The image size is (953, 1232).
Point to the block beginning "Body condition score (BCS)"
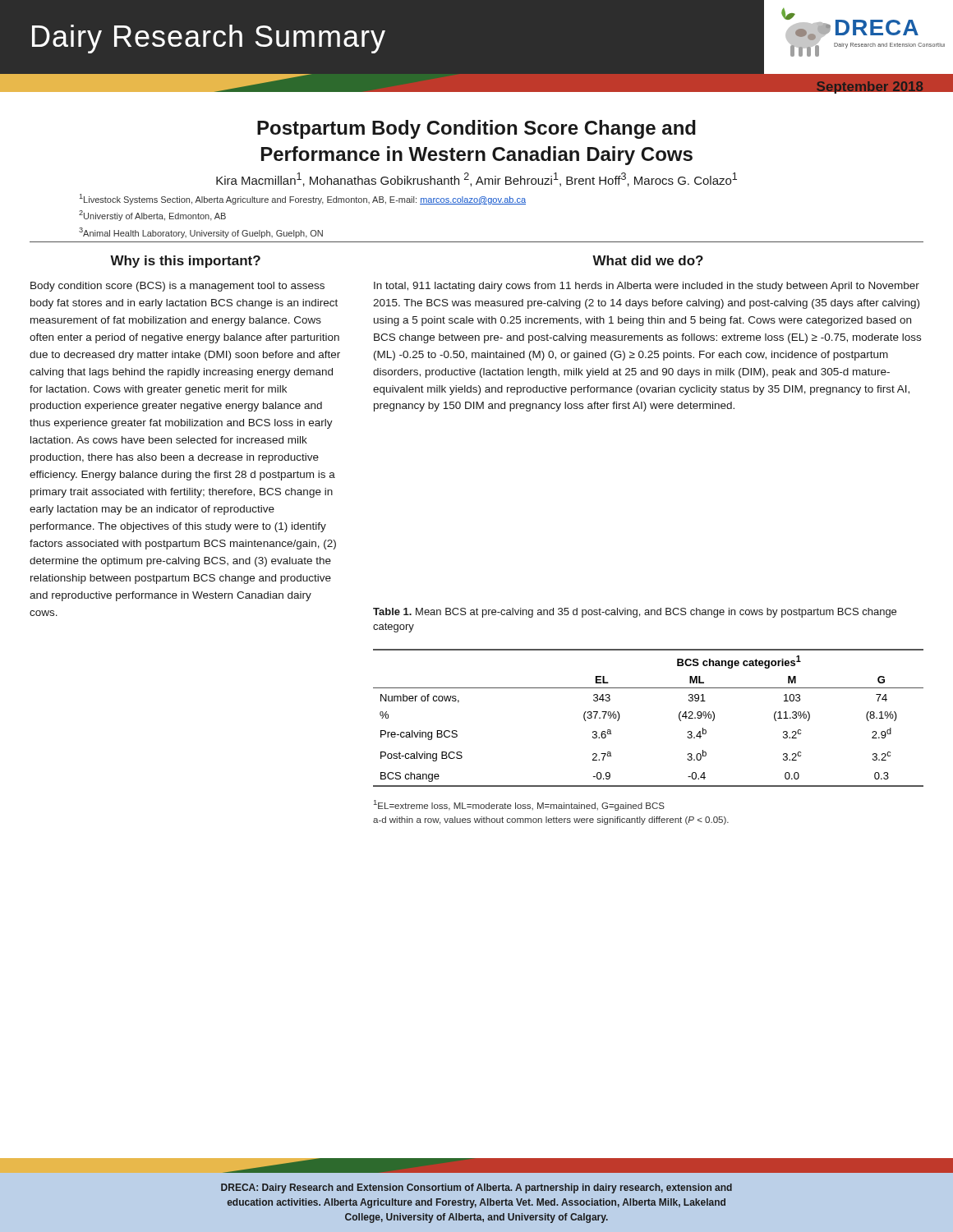[x=185, y=449]
